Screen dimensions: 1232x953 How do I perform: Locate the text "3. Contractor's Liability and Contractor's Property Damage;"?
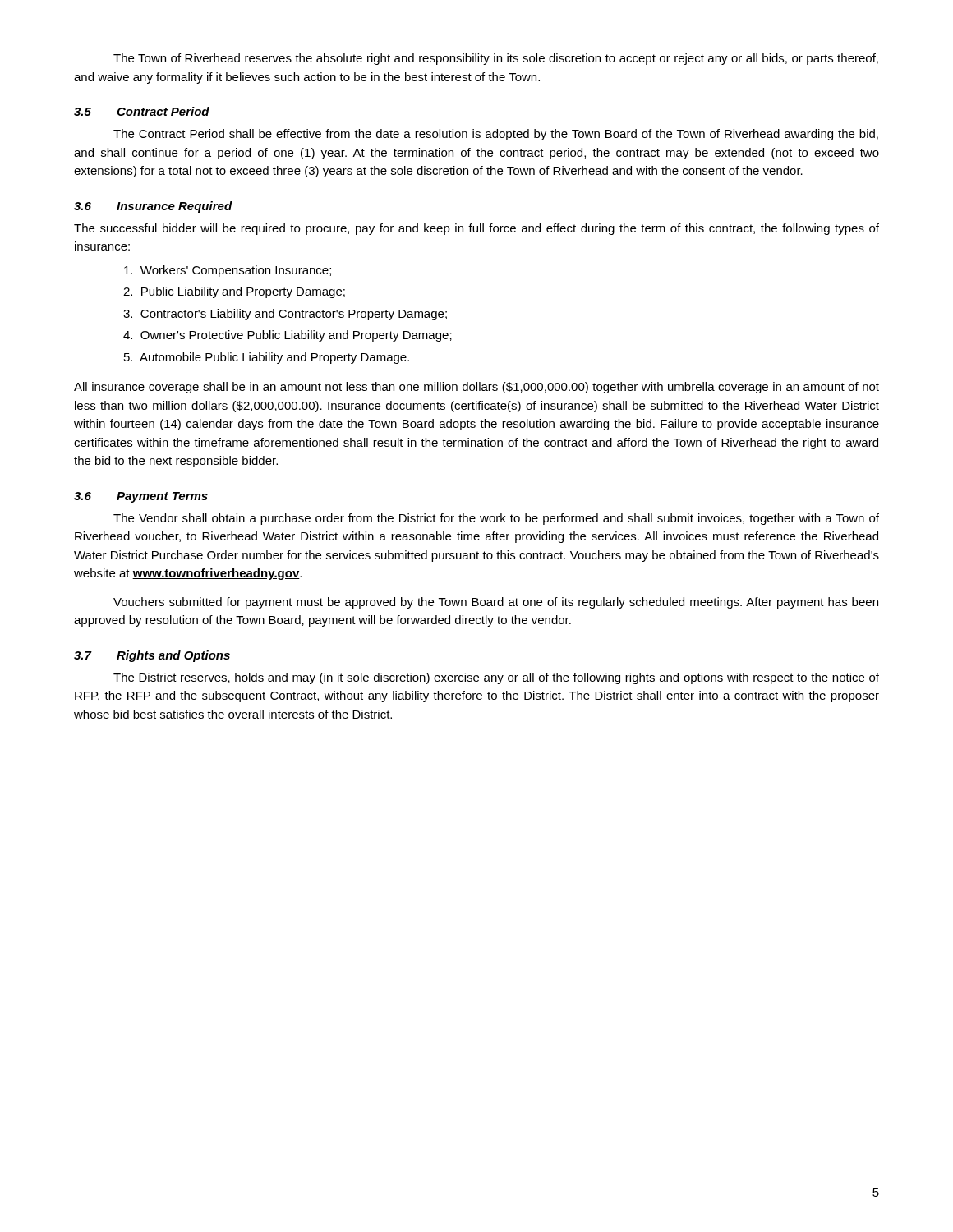click(x=285, y=315)
